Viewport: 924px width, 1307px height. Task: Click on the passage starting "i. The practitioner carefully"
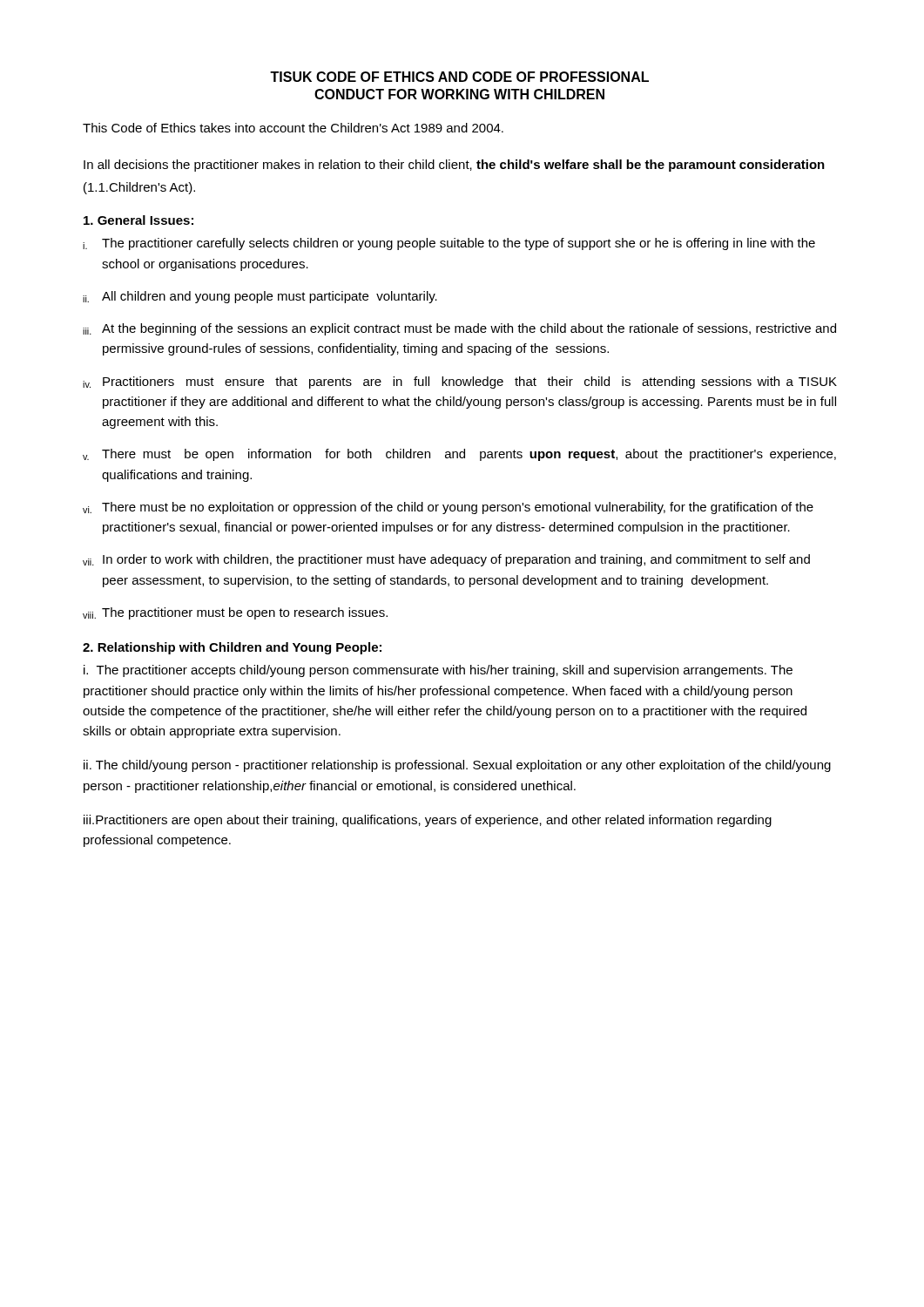pyautogui.click(x=460, y=253)
